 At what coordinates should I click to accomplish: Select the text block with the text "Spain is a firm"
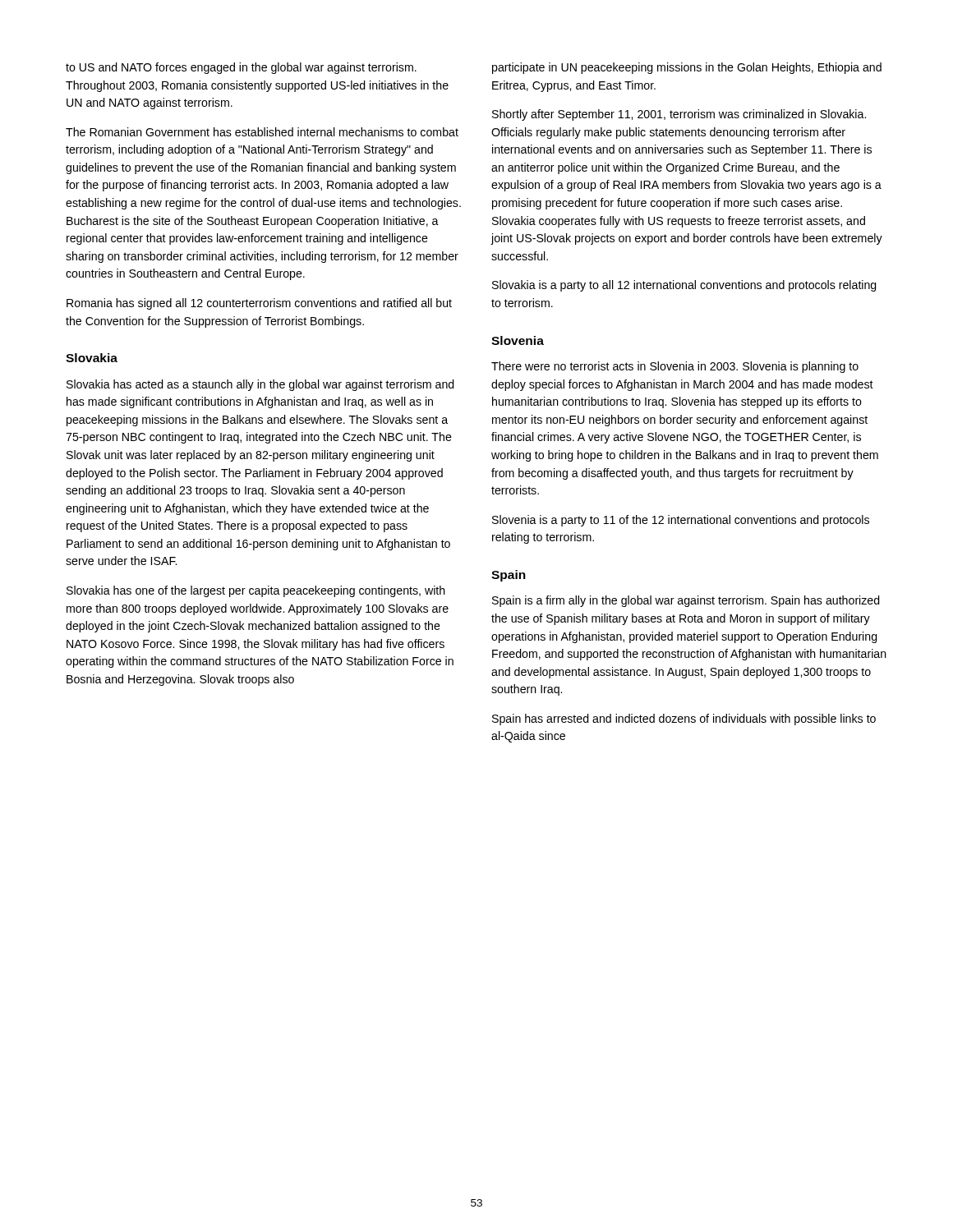[x=689, y=646]
